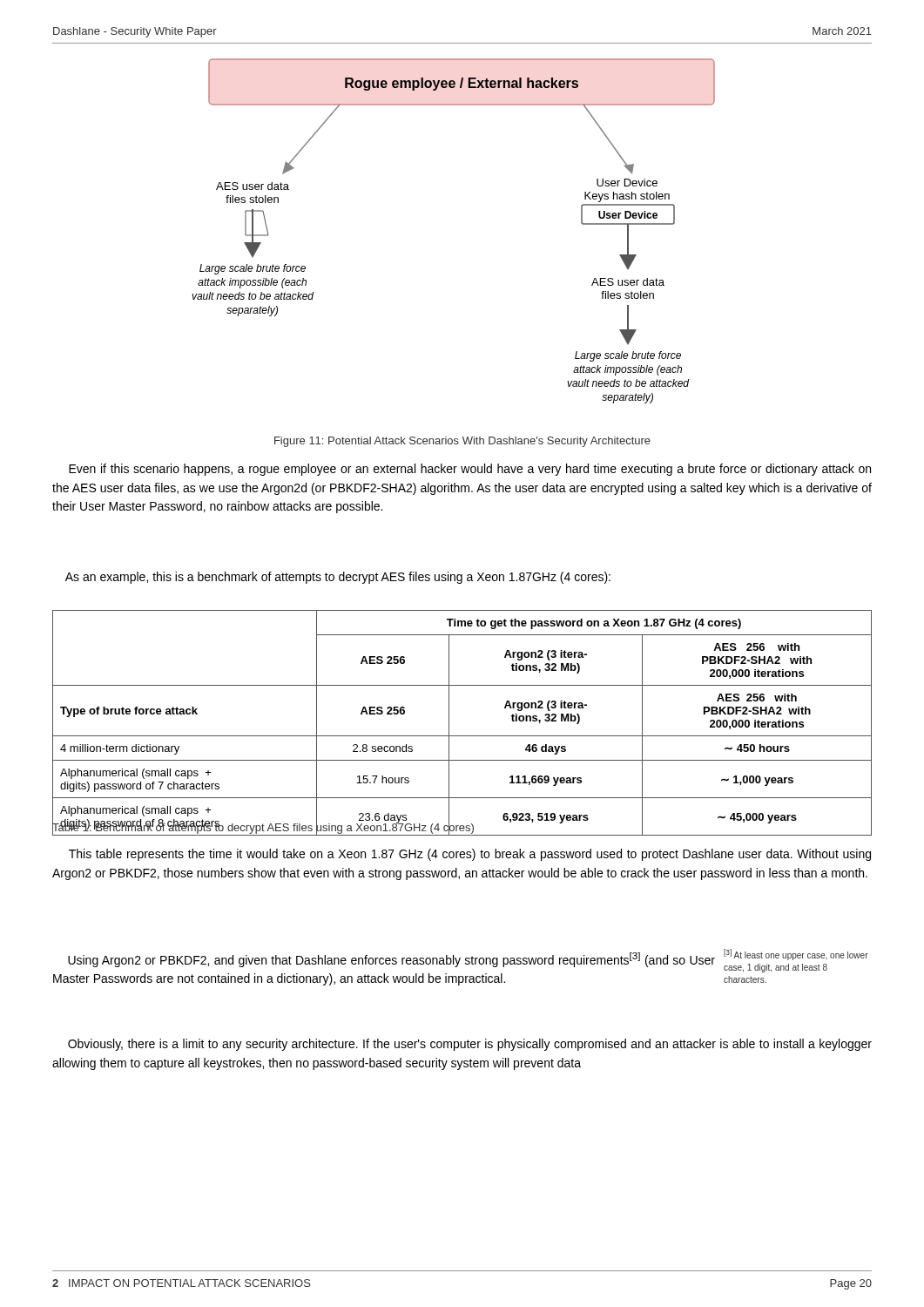This screenshot has width=924, height=1307.
Task: Select the text block with the text "Even if this scenario"
Action: pos(462,488)
